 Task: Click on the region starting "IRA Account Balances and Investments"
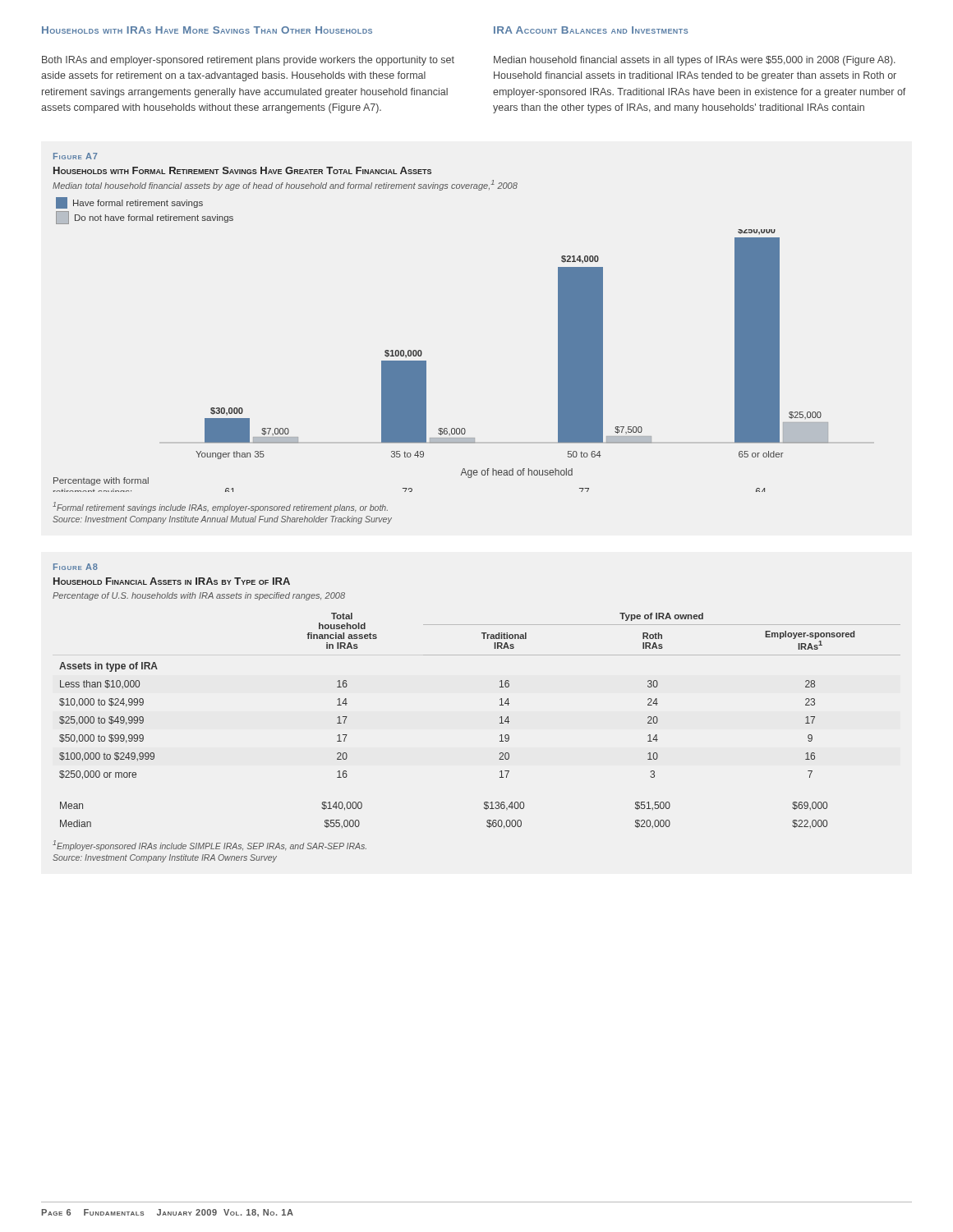click(591, 30)
